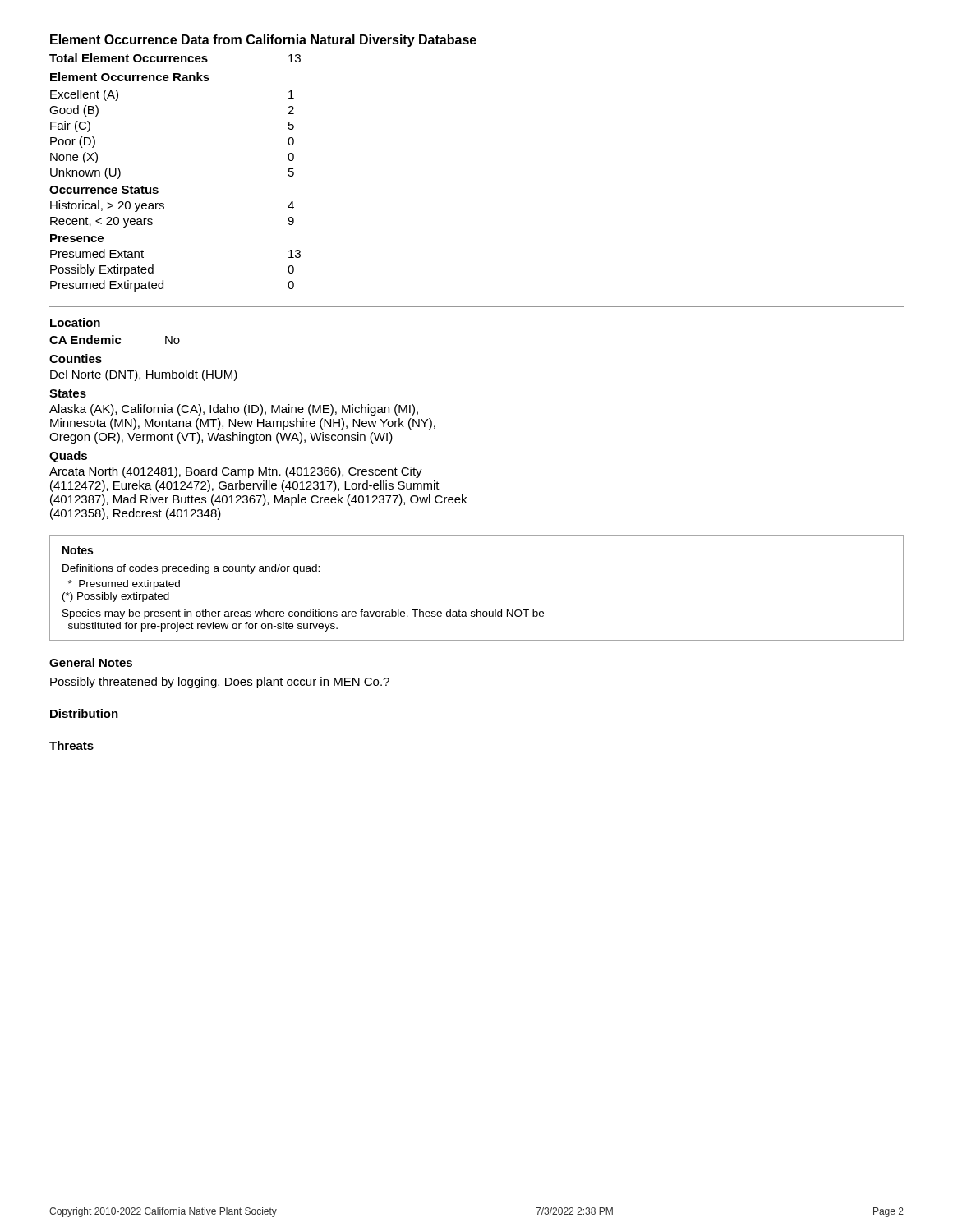Viewport: 953px width, 1232px height.
Task: Where does it say "General Notes"?
Action: tap(91, 662)
